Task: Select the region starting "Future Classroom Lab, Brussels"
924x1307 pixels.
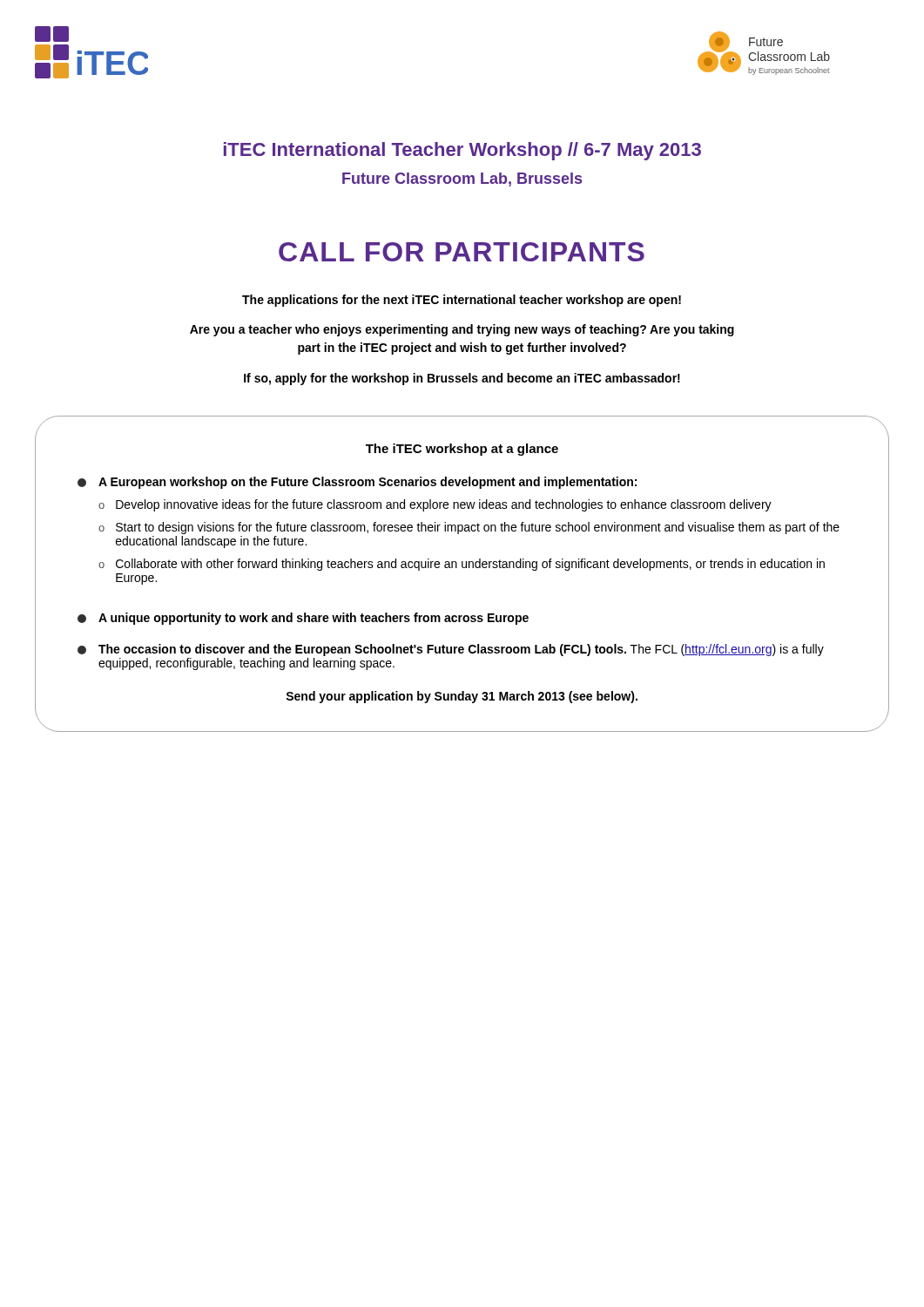Action: (462, 179)
